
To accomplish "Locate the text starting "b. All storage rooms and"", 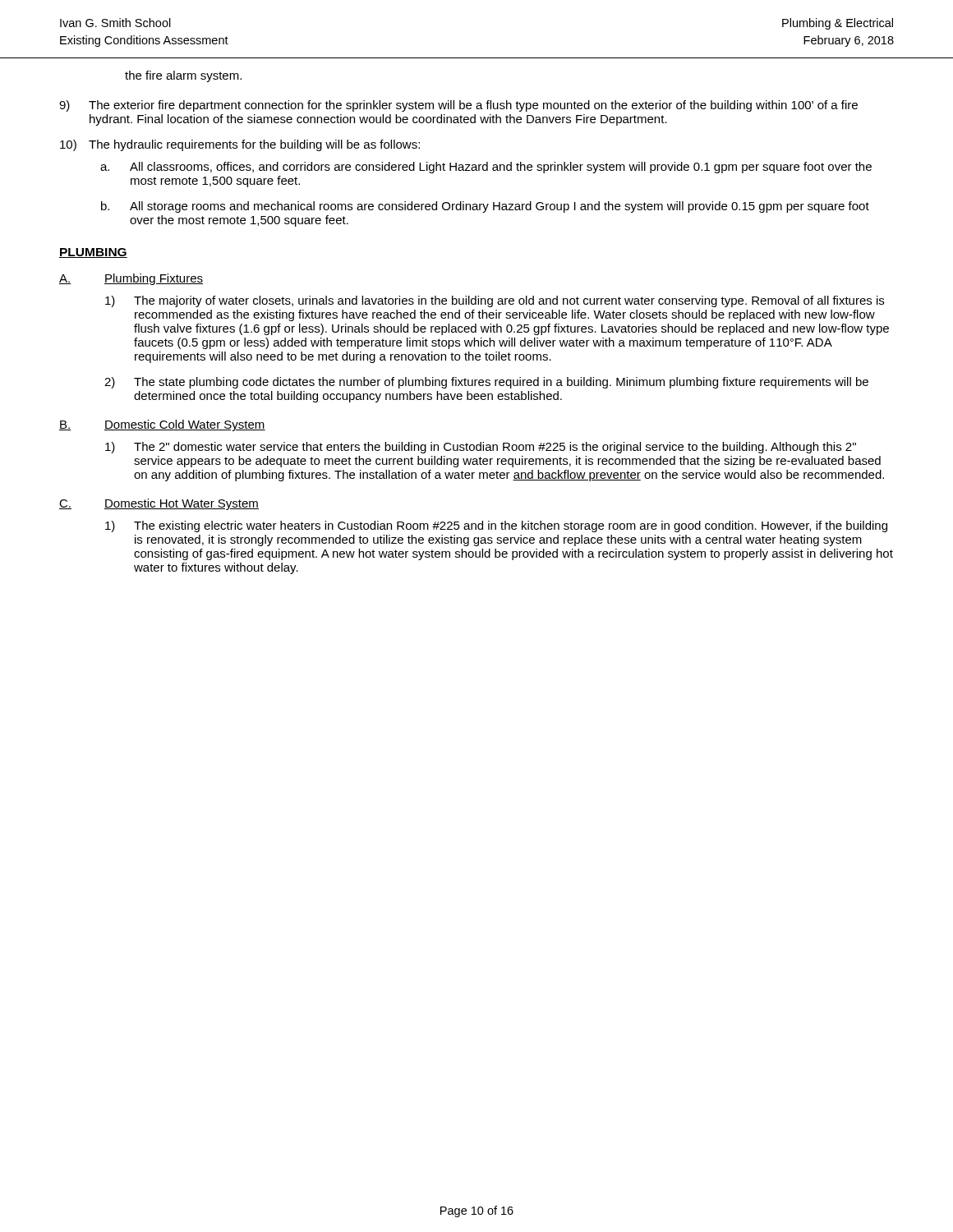I will click(497, 213).
